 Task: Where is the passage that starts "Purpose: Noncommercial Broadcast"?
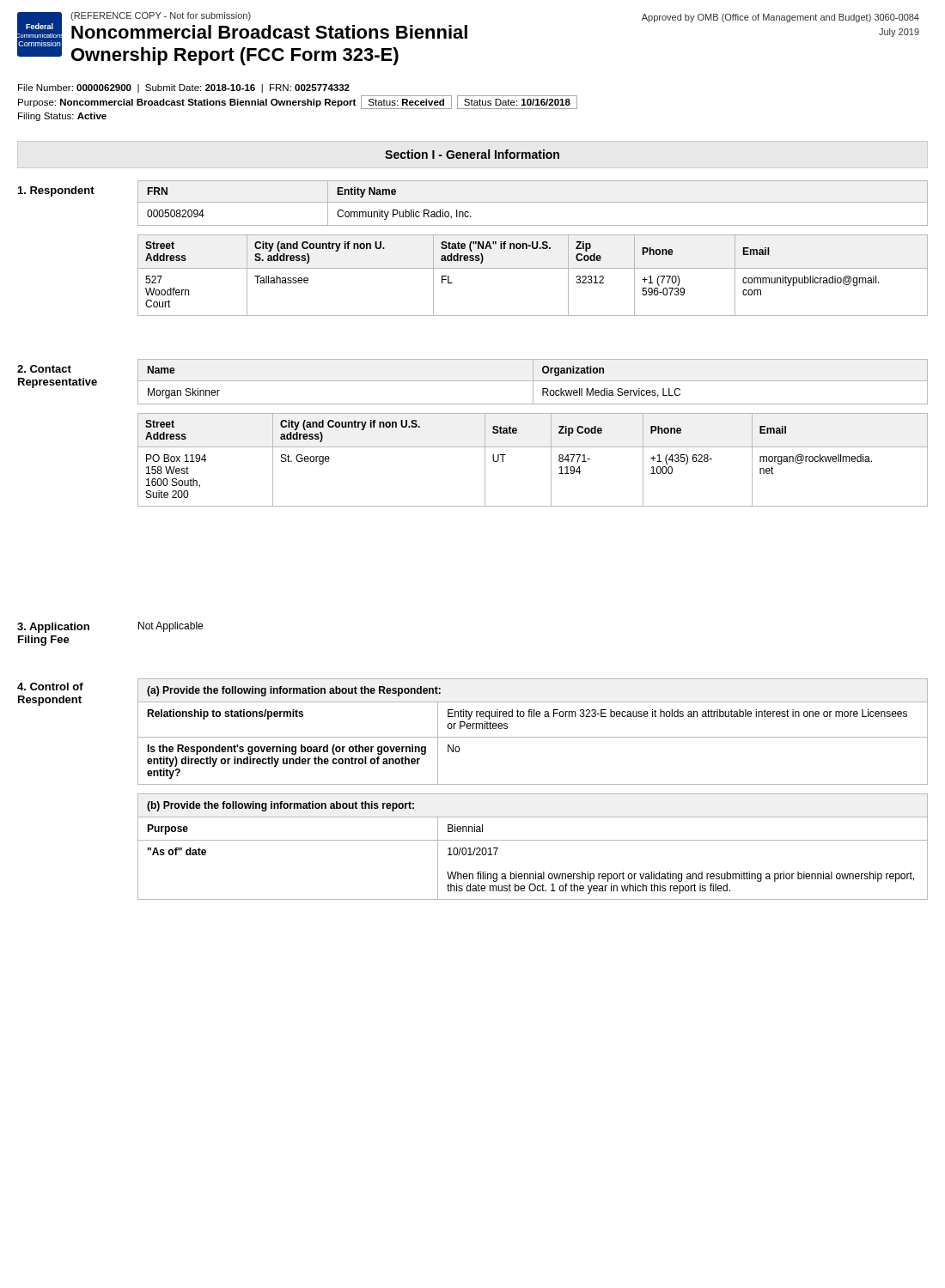tap(297, 102)
